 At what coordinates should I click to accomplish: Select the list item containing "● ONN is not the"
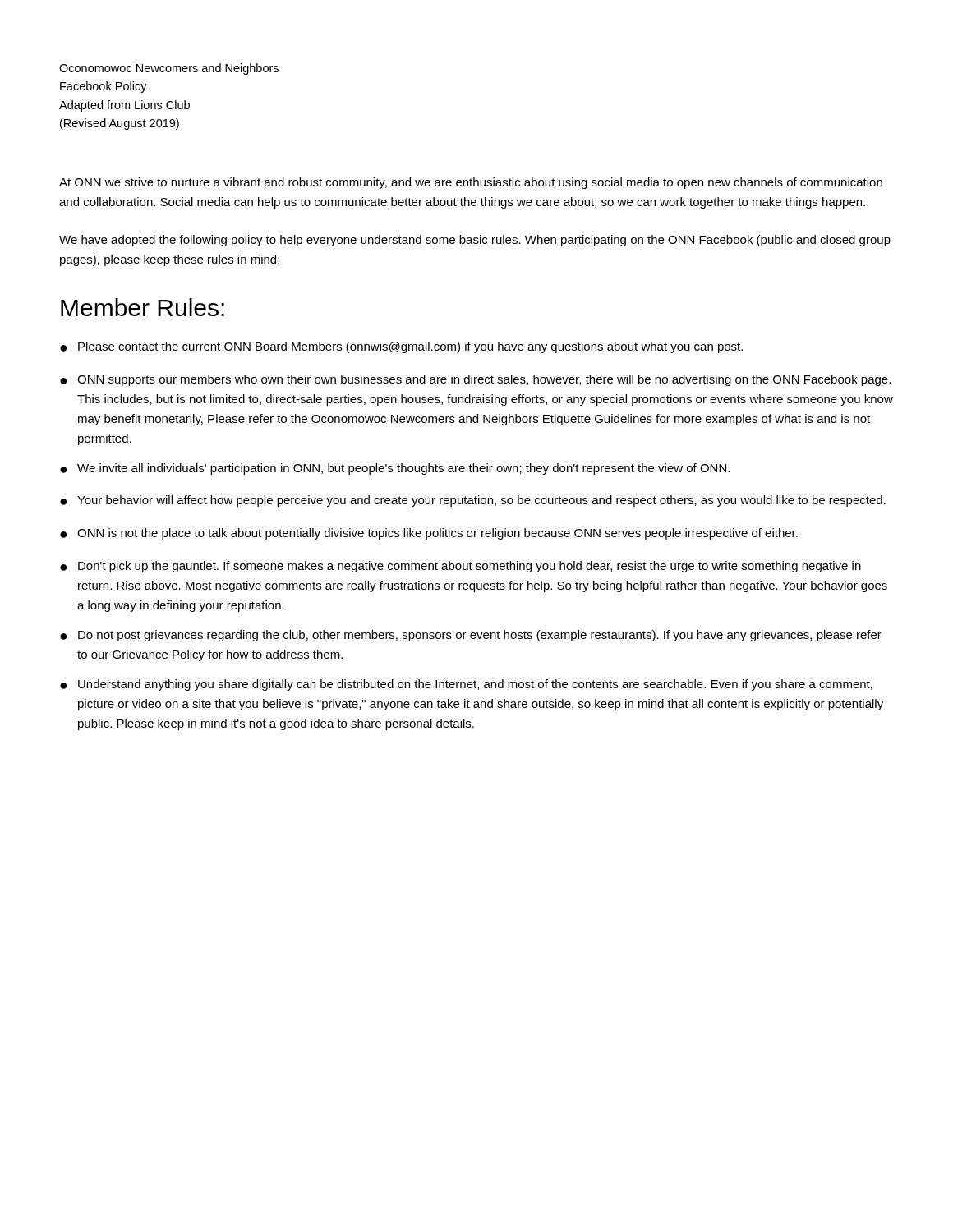pyautogui.click(x=476, y=535)
